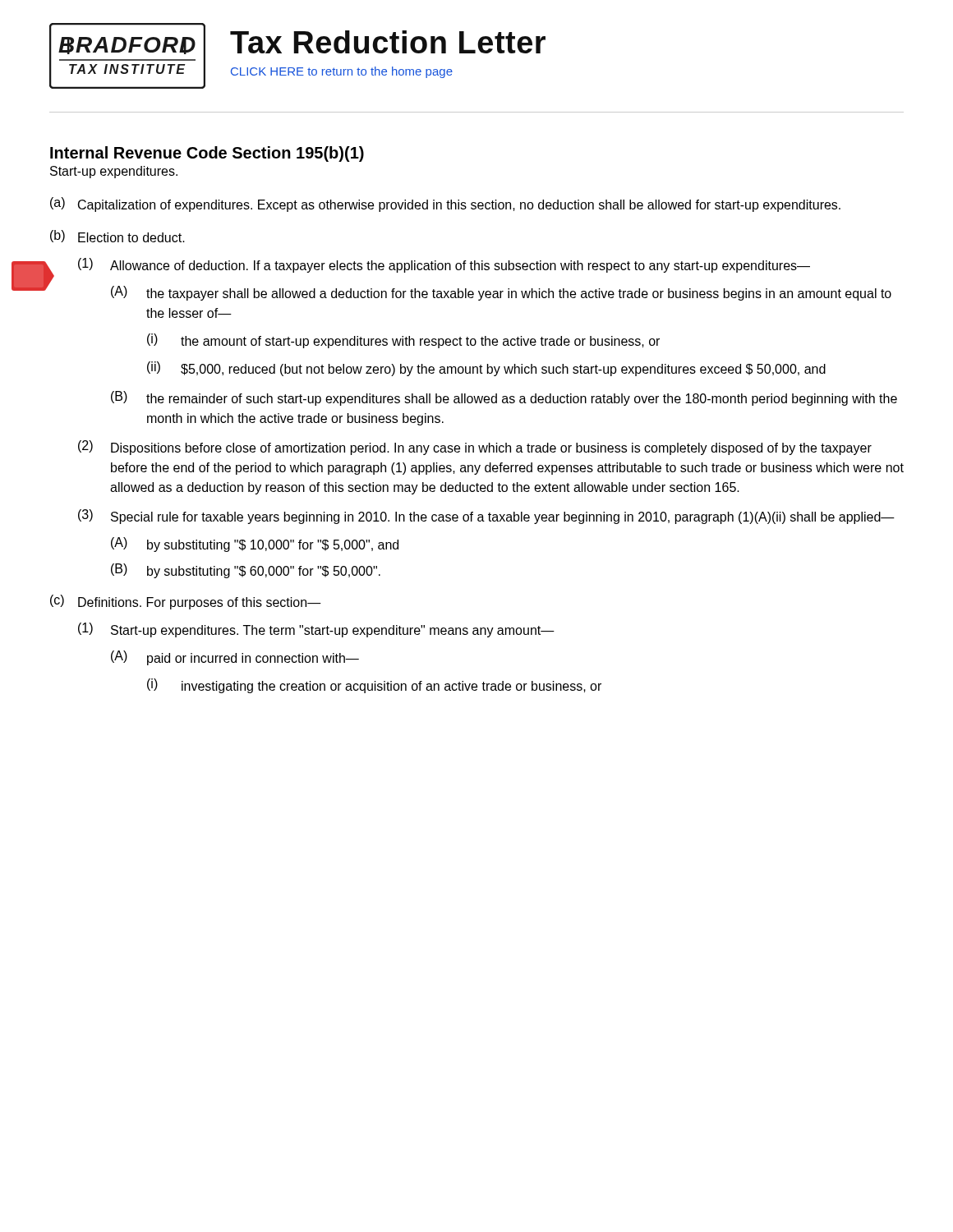
Task: Point to the block starting "(2) Dispositions before close of amortization period."
Action: 490,468
